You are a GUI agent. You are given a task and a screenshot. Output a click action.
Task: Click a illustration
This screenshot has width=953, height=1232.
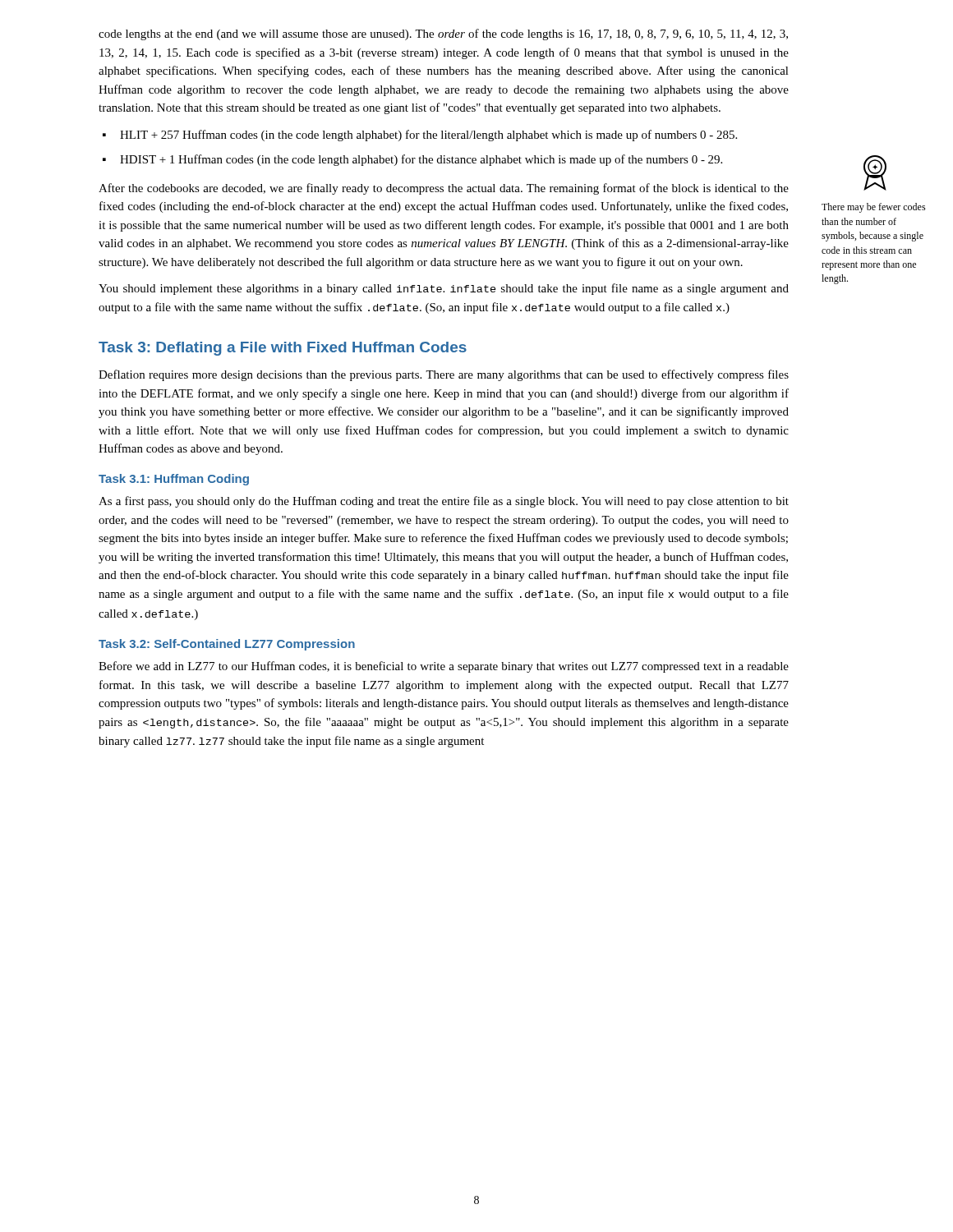pos(875,174)
